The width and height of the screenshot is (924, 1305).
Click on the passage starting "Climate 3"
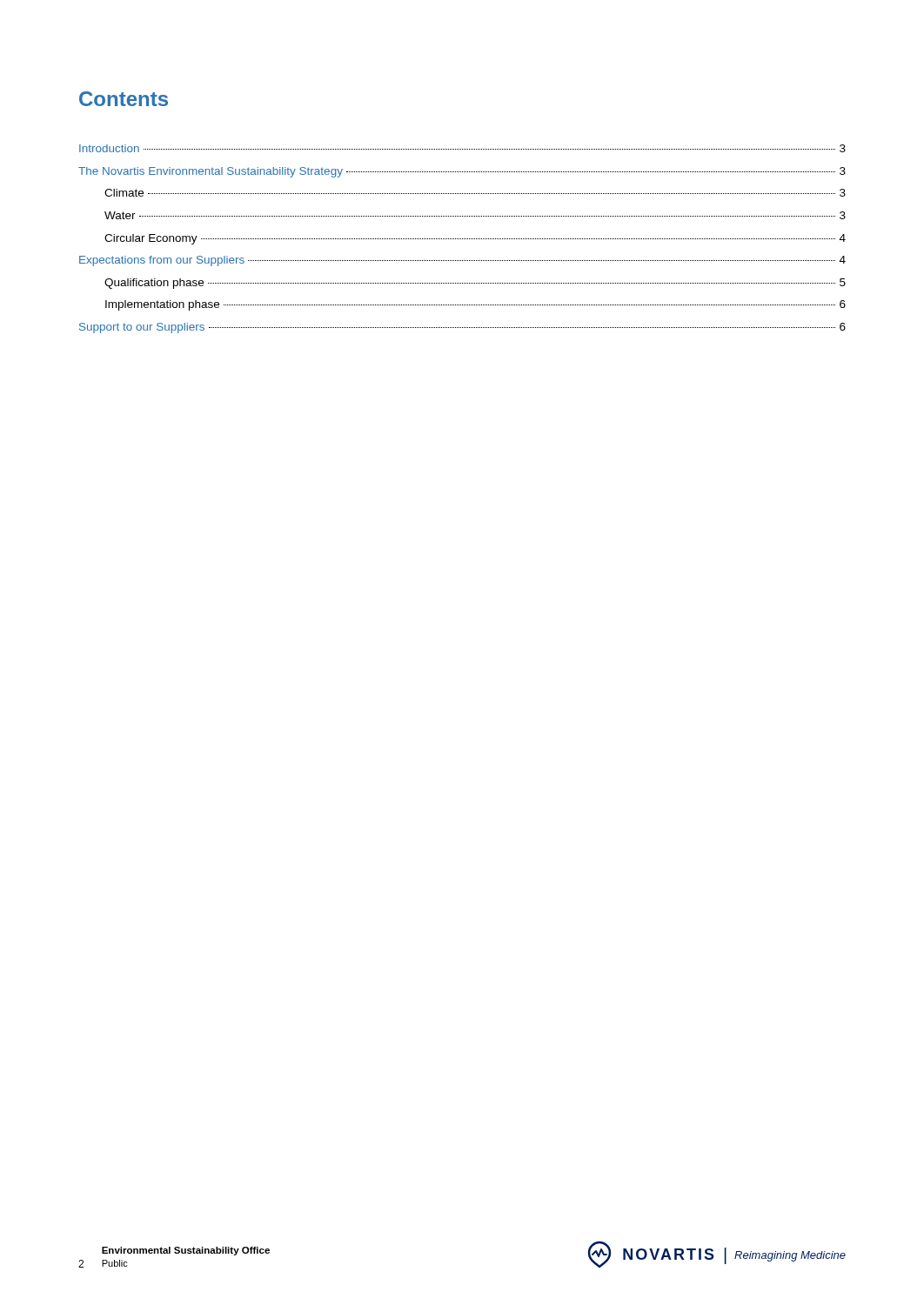(475, 193)
